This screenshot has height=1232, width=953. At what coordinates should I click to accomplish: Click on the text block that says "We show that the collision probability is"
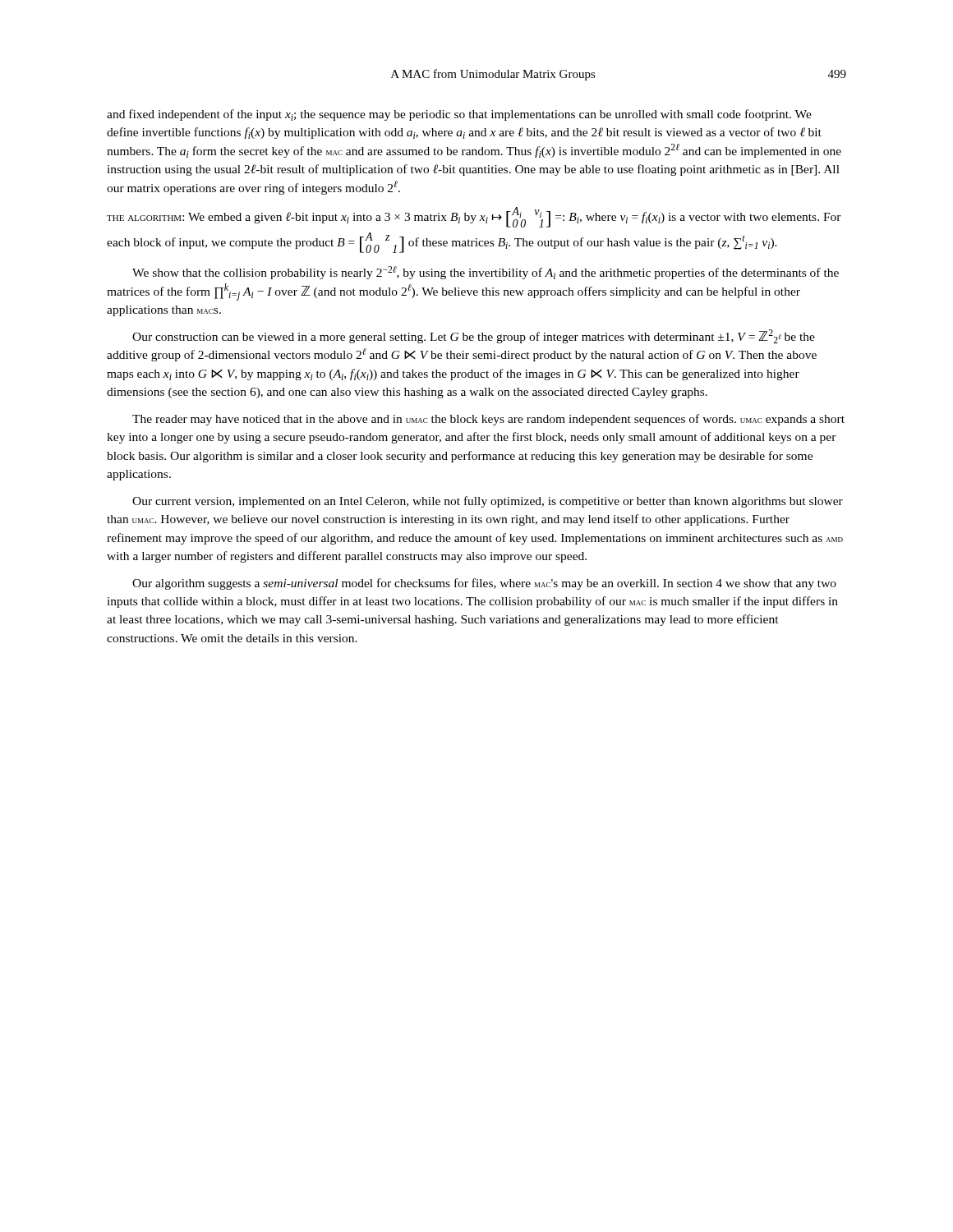pos(476,292)
